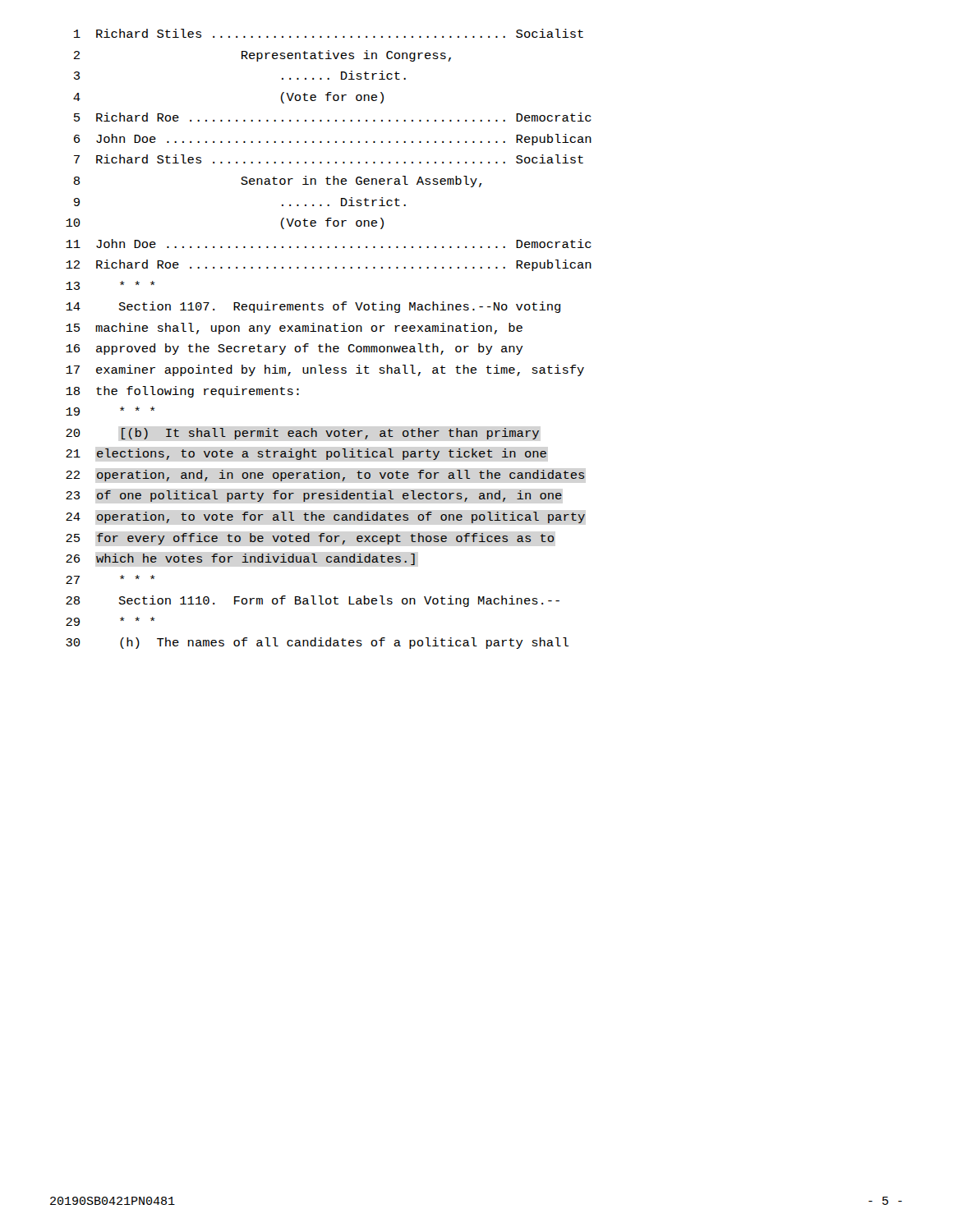Find the text starting "5Richard Roe .......................................... Democratic"

coord(321,119)
